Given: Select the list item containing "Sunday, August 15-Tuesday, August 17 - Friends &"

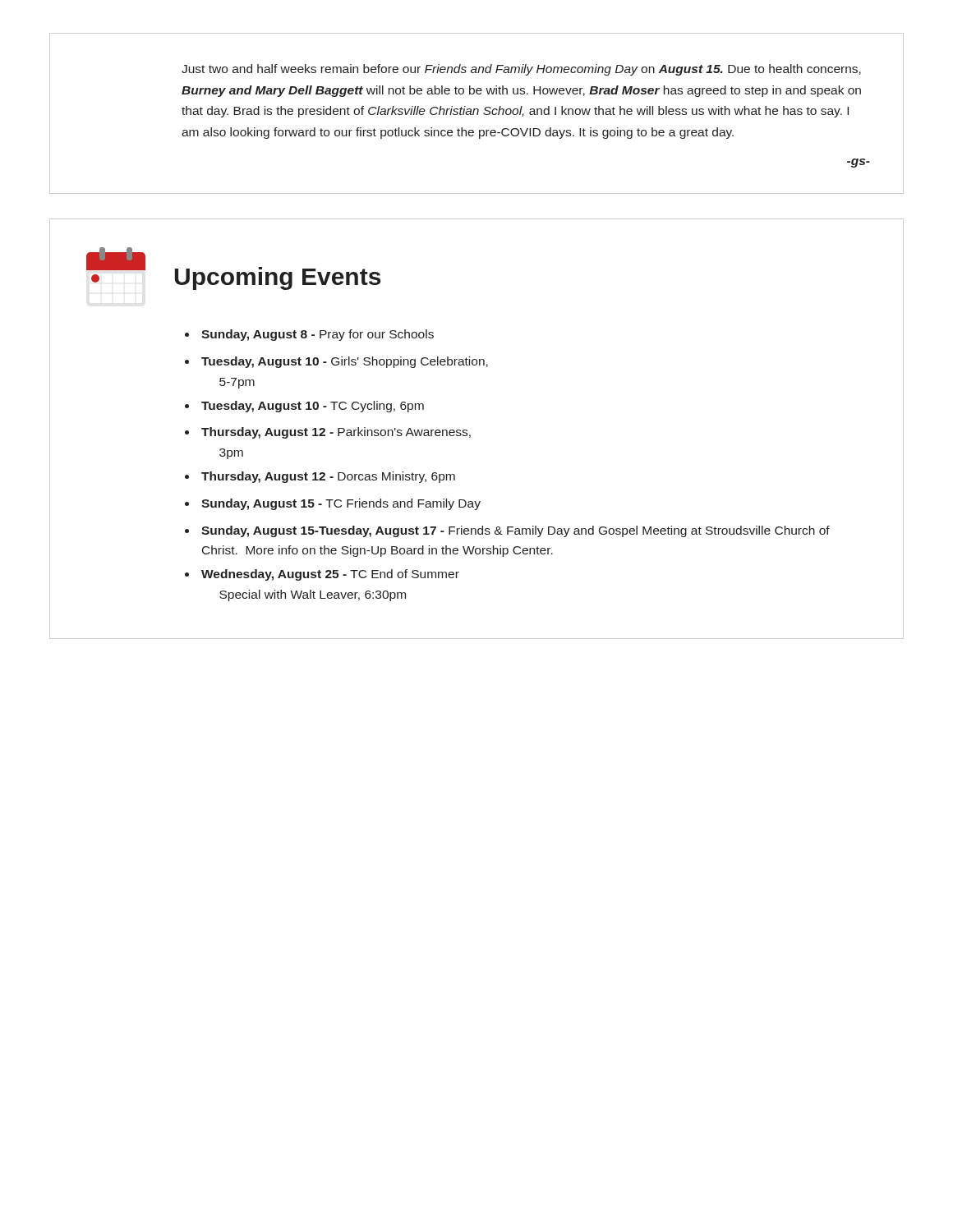Looking at the screenshot, I should [x=515, y=540].
